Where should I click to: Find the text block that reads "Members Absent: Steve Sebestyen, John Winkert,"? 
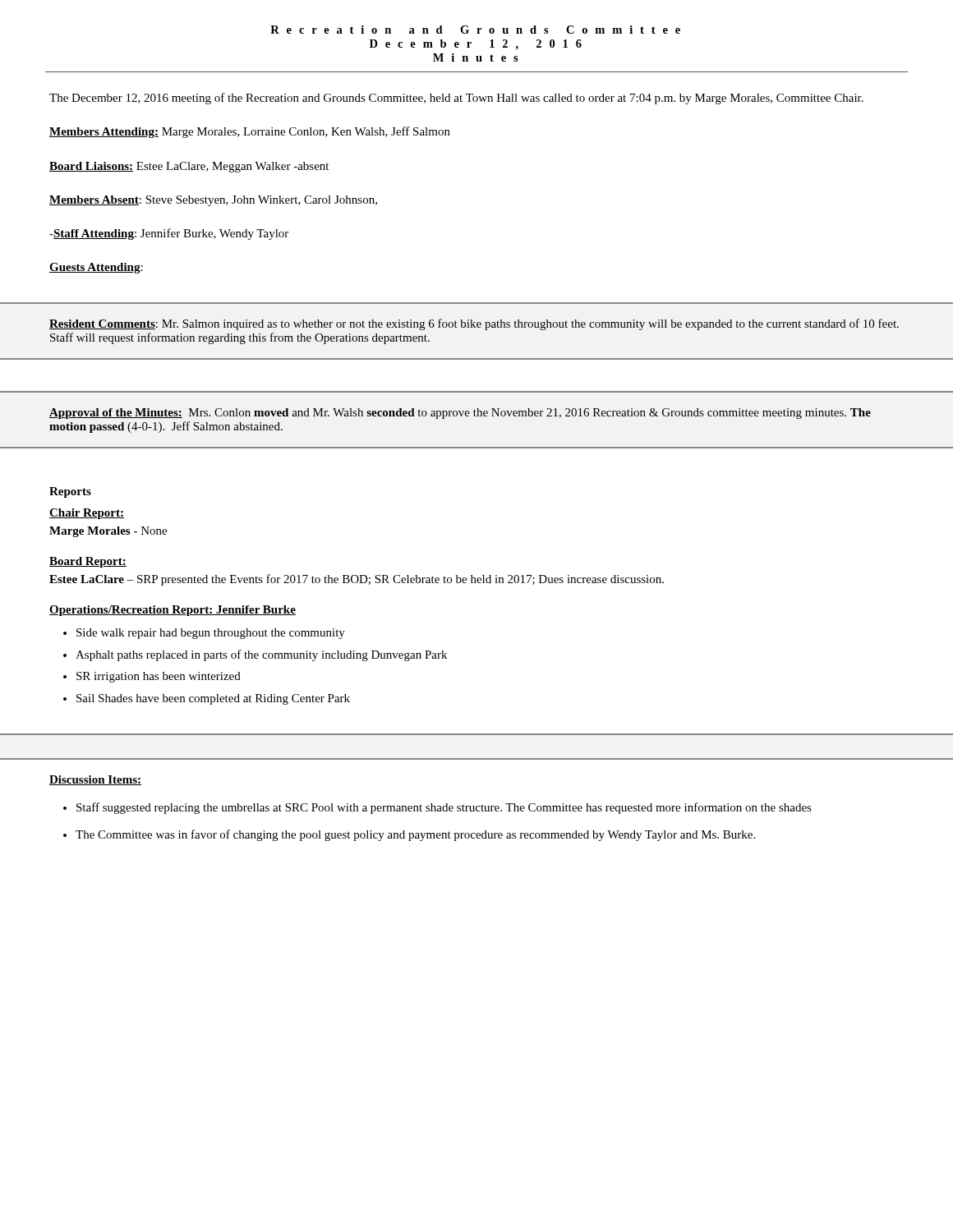pyautogui.click(x=214, y=199)
